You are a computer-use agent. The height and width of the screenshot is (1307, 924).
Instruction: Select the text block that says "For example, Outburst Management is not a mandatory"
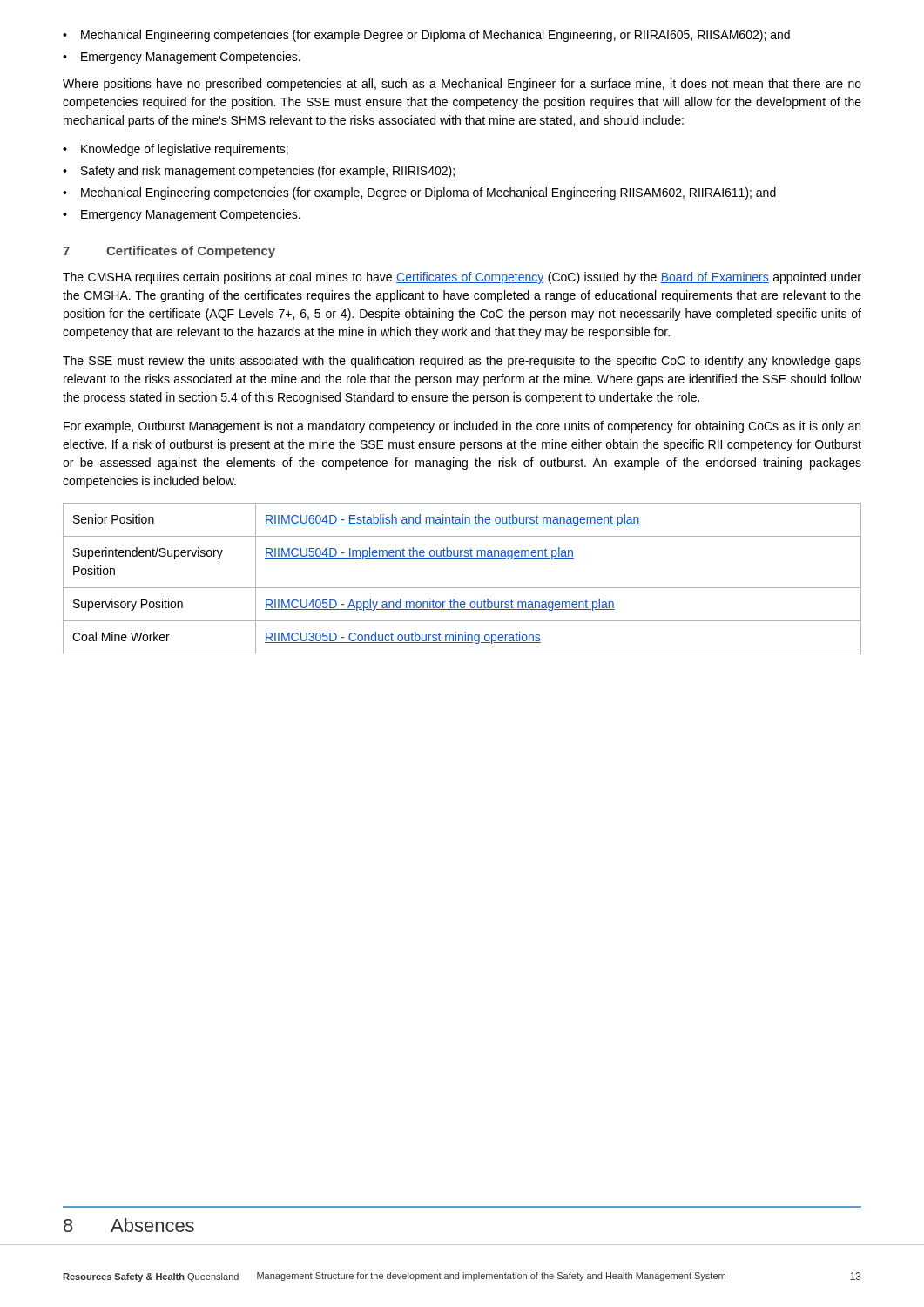[x=462, y=454]
